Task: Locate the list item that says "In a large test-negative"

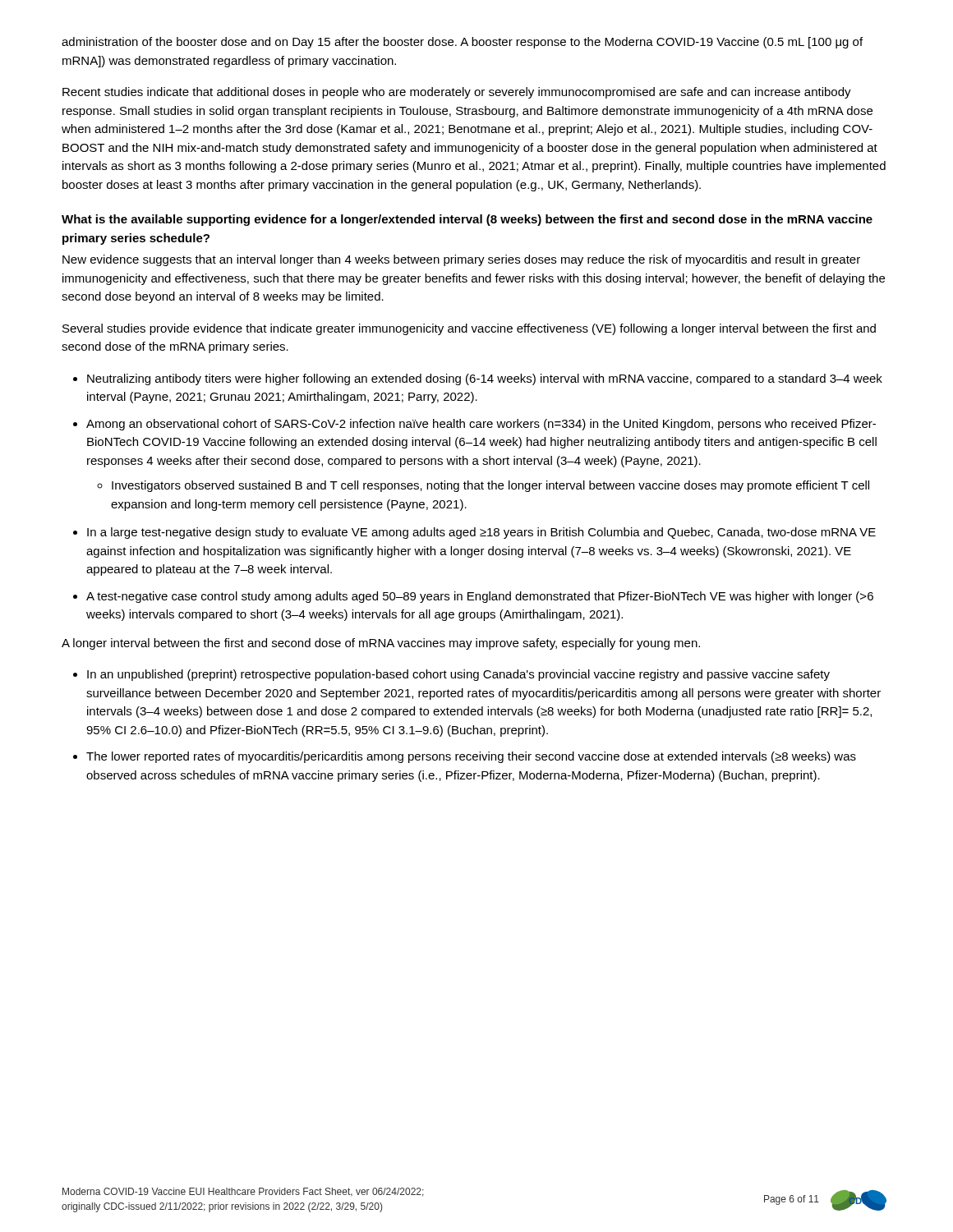Action: click(481, 550)
